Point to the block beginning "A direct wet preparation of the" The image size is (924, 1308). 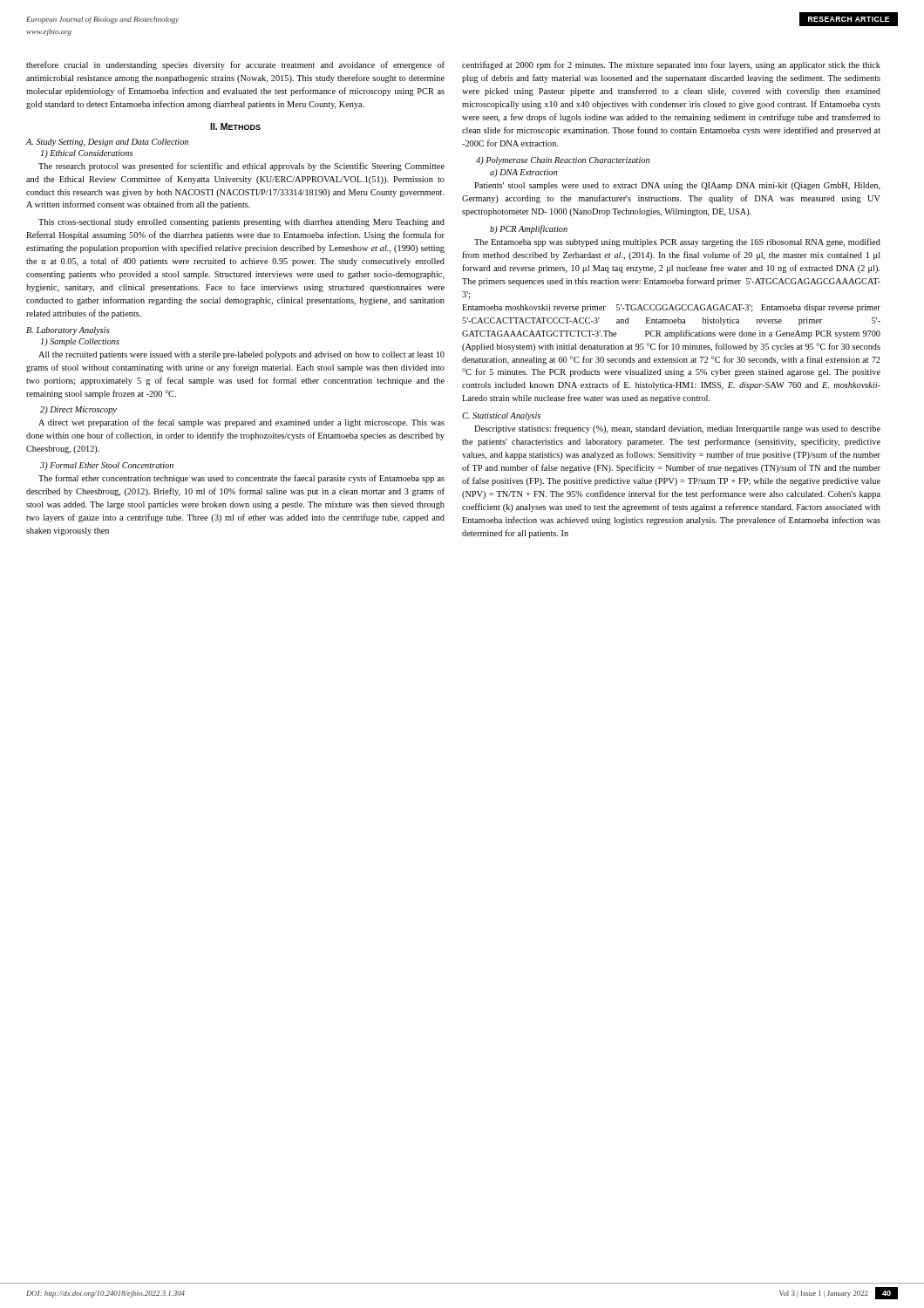click(x=235, y=437)
